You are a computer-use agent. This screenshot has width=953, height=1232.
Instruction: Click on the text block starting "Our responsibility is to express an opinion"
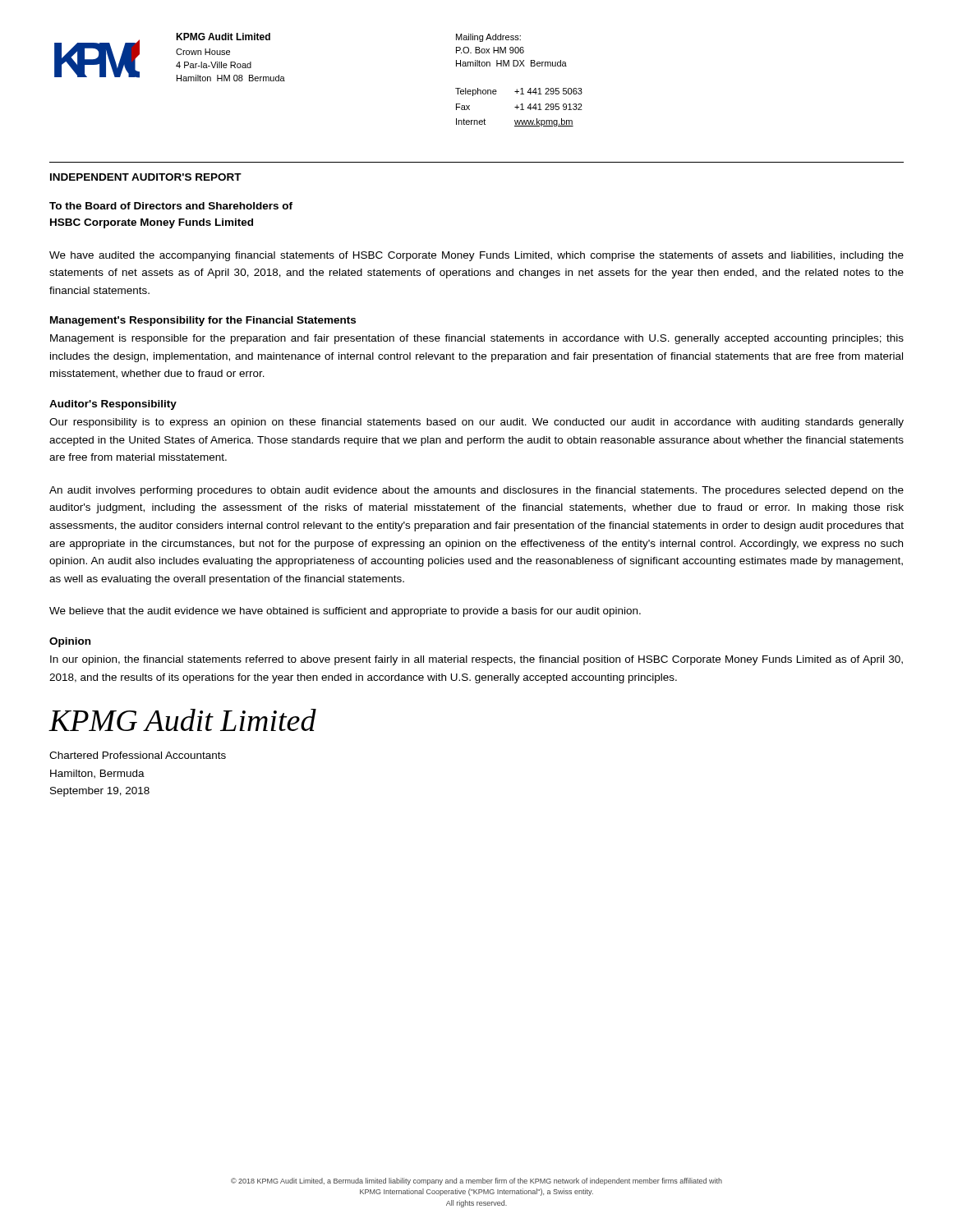(476, 440)
